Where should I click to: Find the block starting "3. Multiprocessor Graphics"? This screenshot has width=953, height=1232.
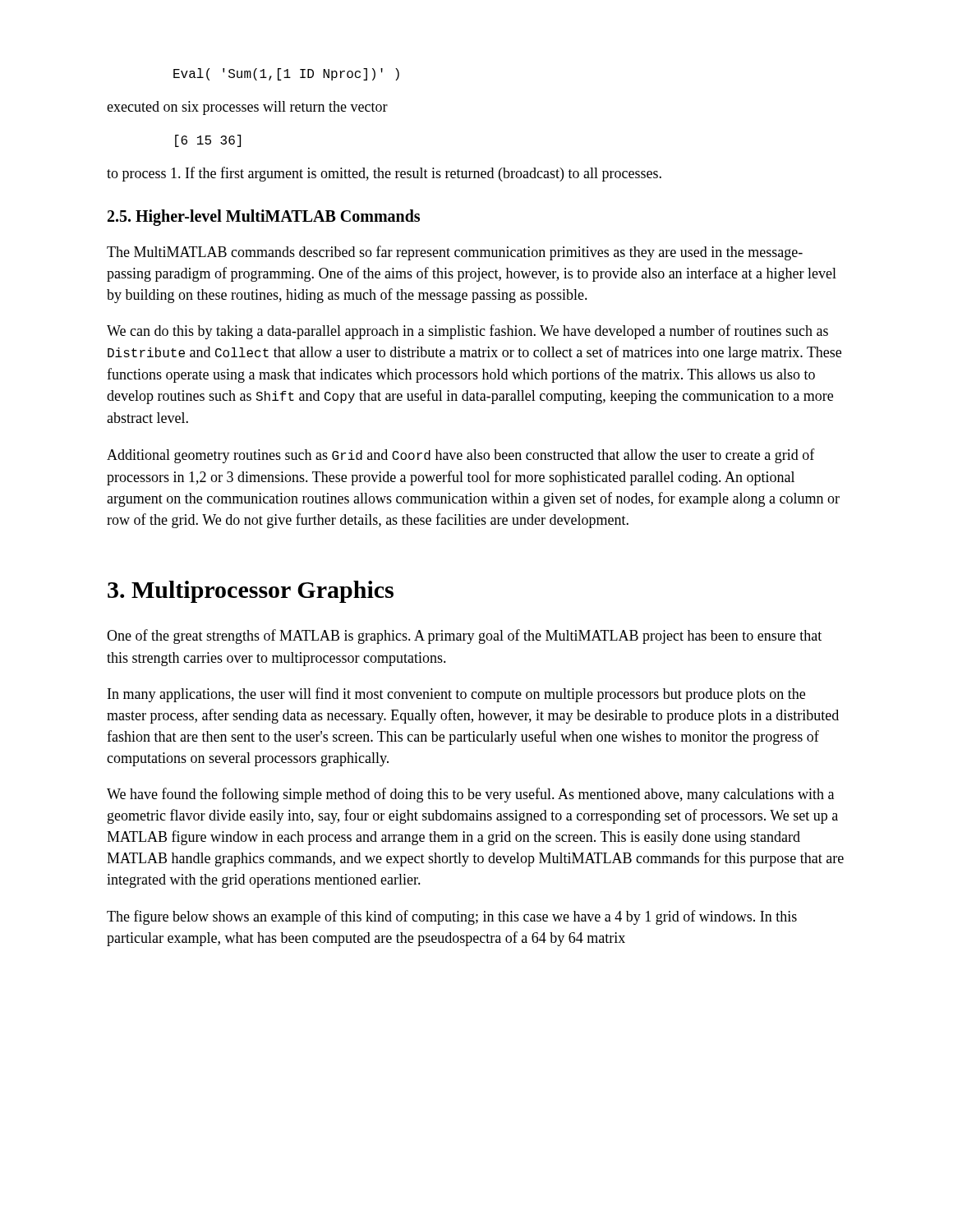tap(250, 589)
